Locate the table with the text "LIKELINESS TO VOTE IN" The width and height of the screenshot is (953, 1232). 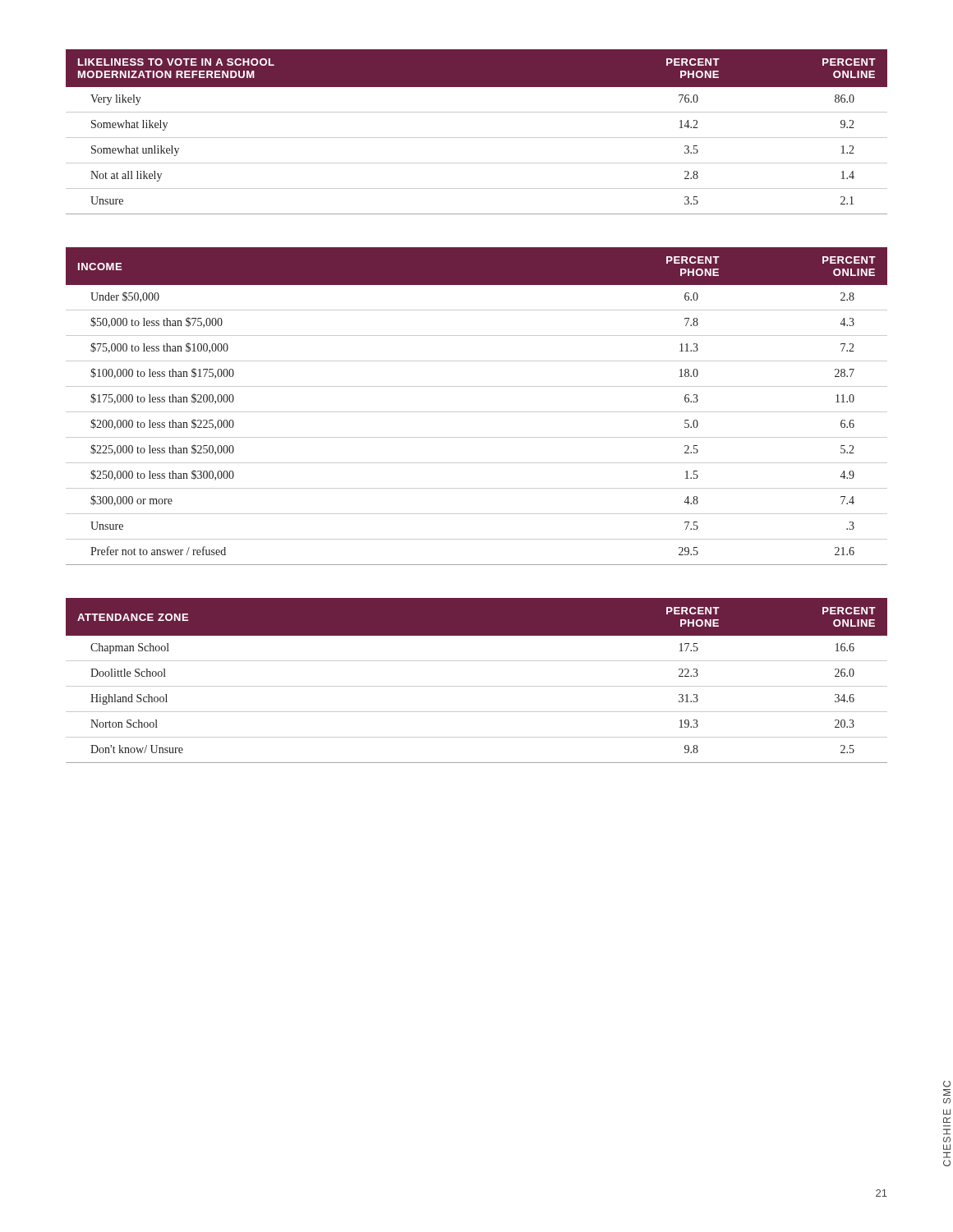point(476,132)
